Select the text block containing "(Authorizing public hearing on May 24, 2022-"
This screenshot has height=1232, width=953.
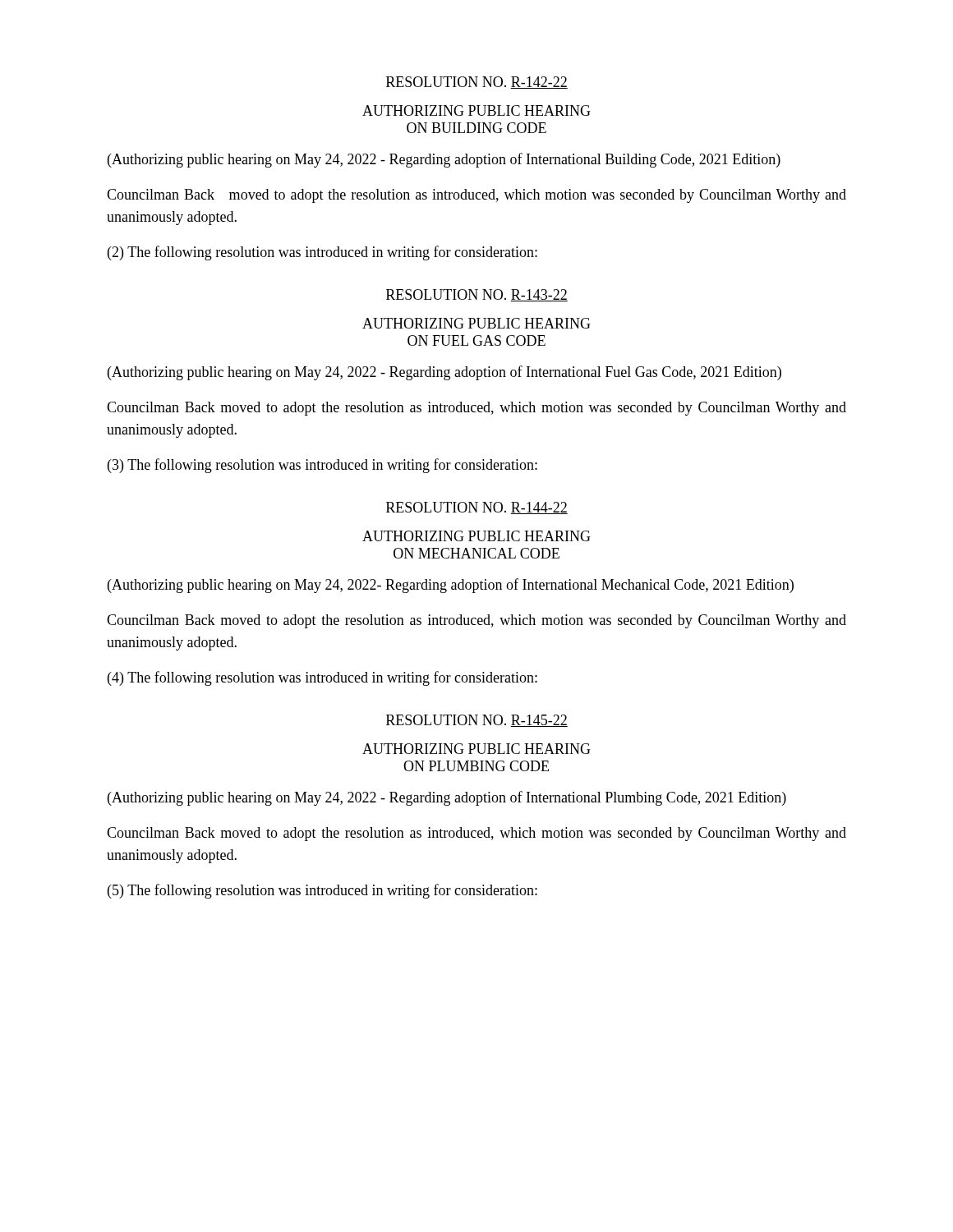(x=451, y=585)
